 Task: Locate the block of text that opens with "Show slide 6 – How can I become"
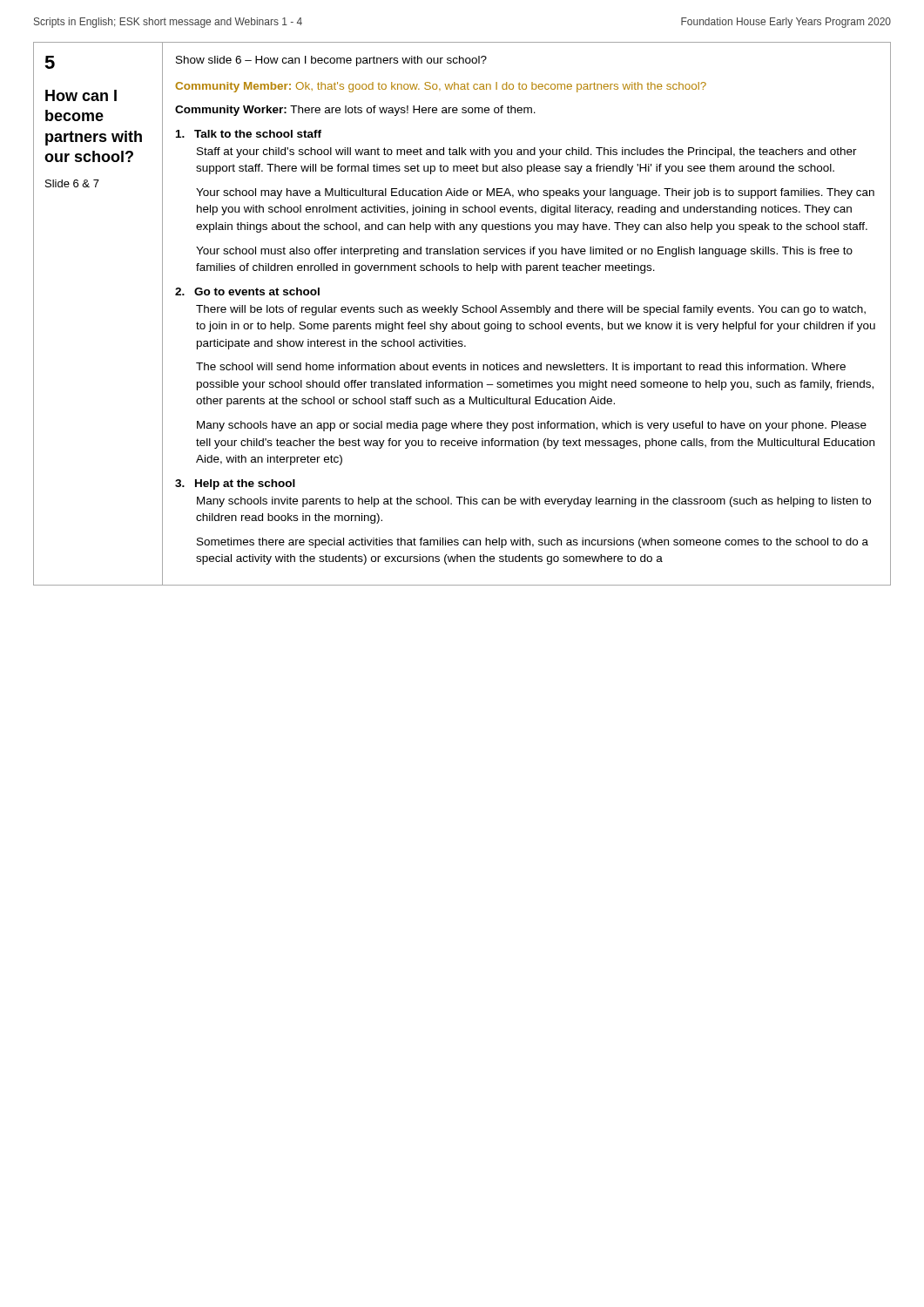(x=331, y=60)
